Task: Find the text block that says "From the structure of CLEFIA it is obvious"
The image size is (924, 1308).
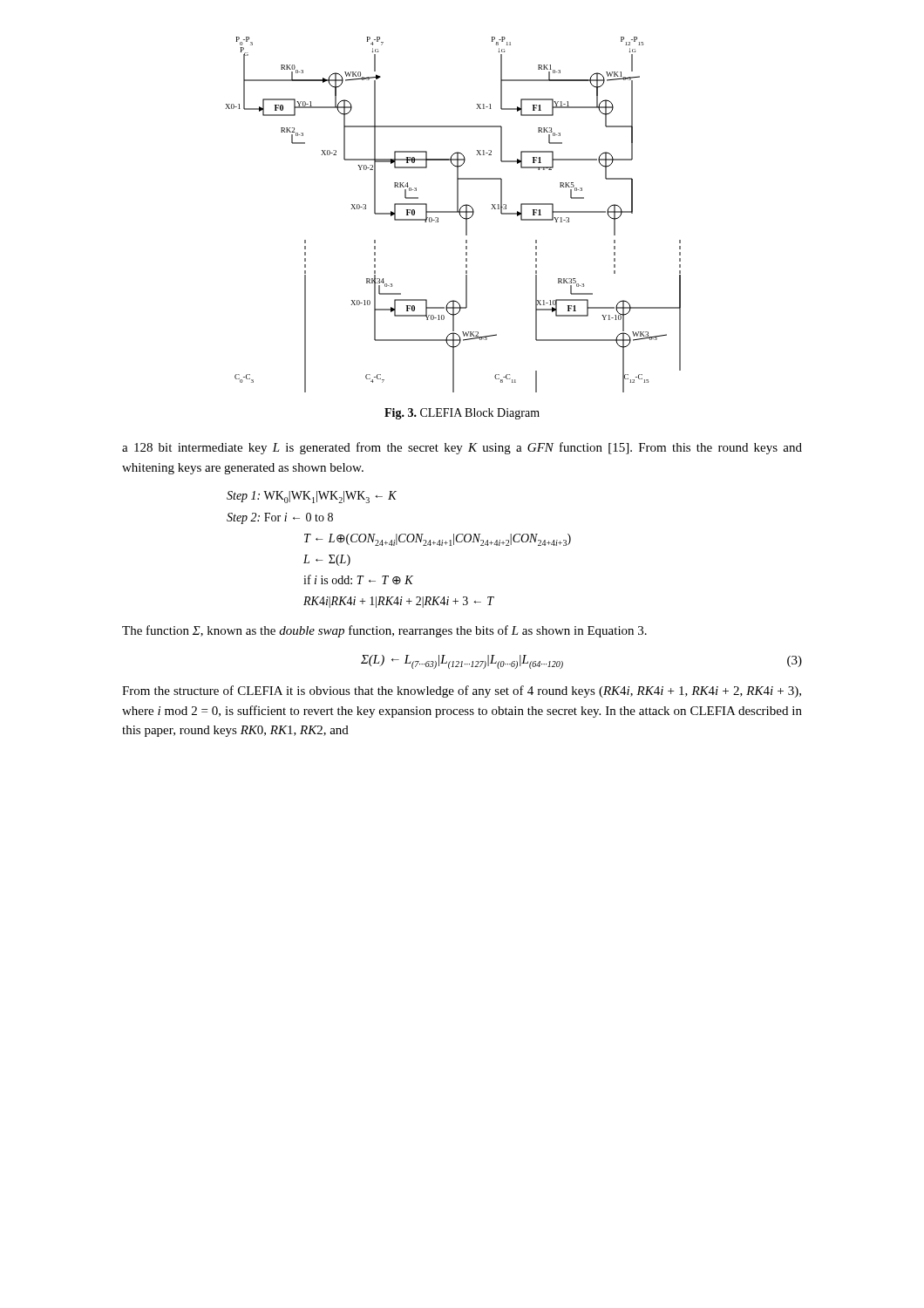Action: click(x=462, y=711)
